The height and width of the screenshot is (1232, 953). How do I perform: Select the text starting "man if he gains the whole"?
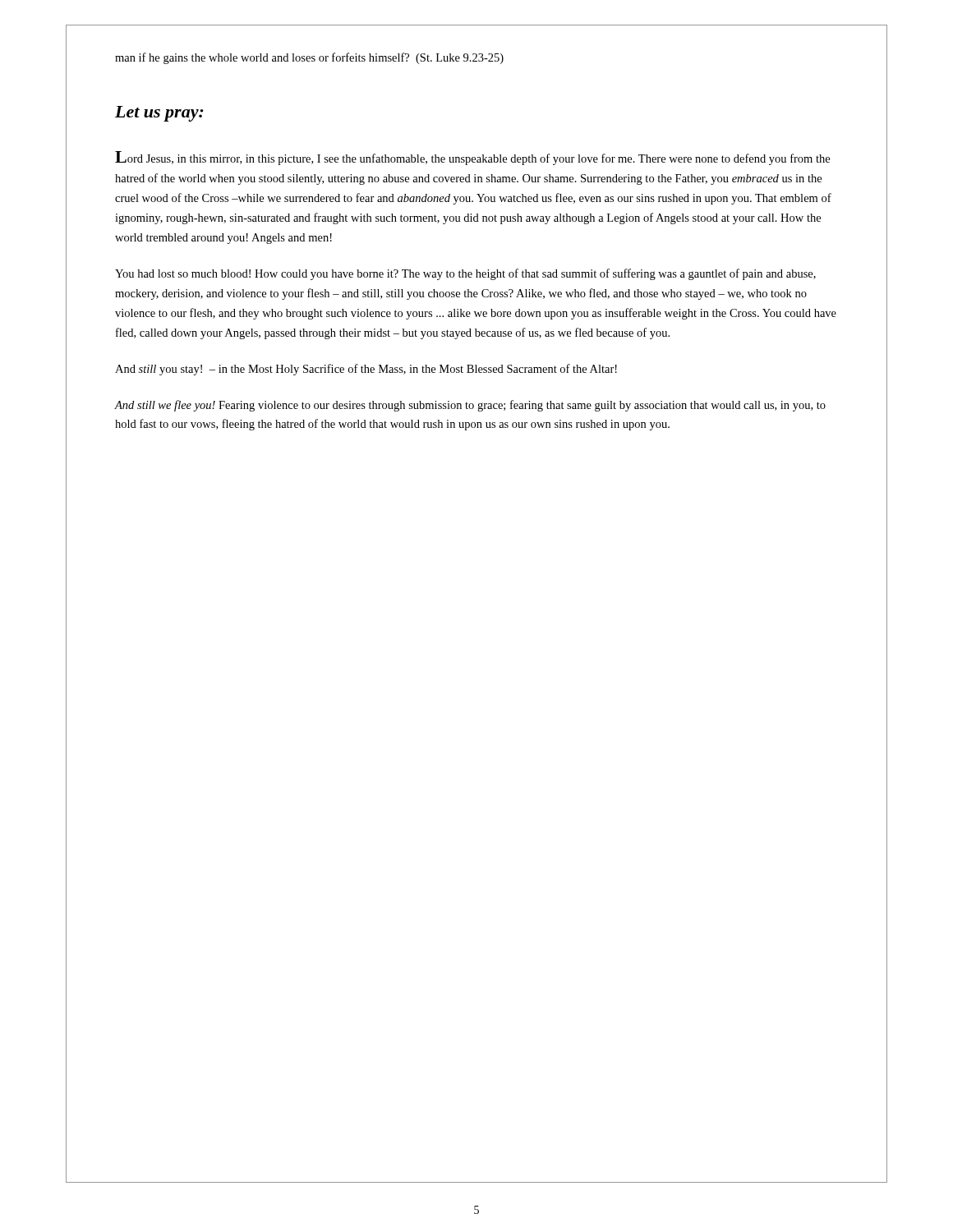309,57
